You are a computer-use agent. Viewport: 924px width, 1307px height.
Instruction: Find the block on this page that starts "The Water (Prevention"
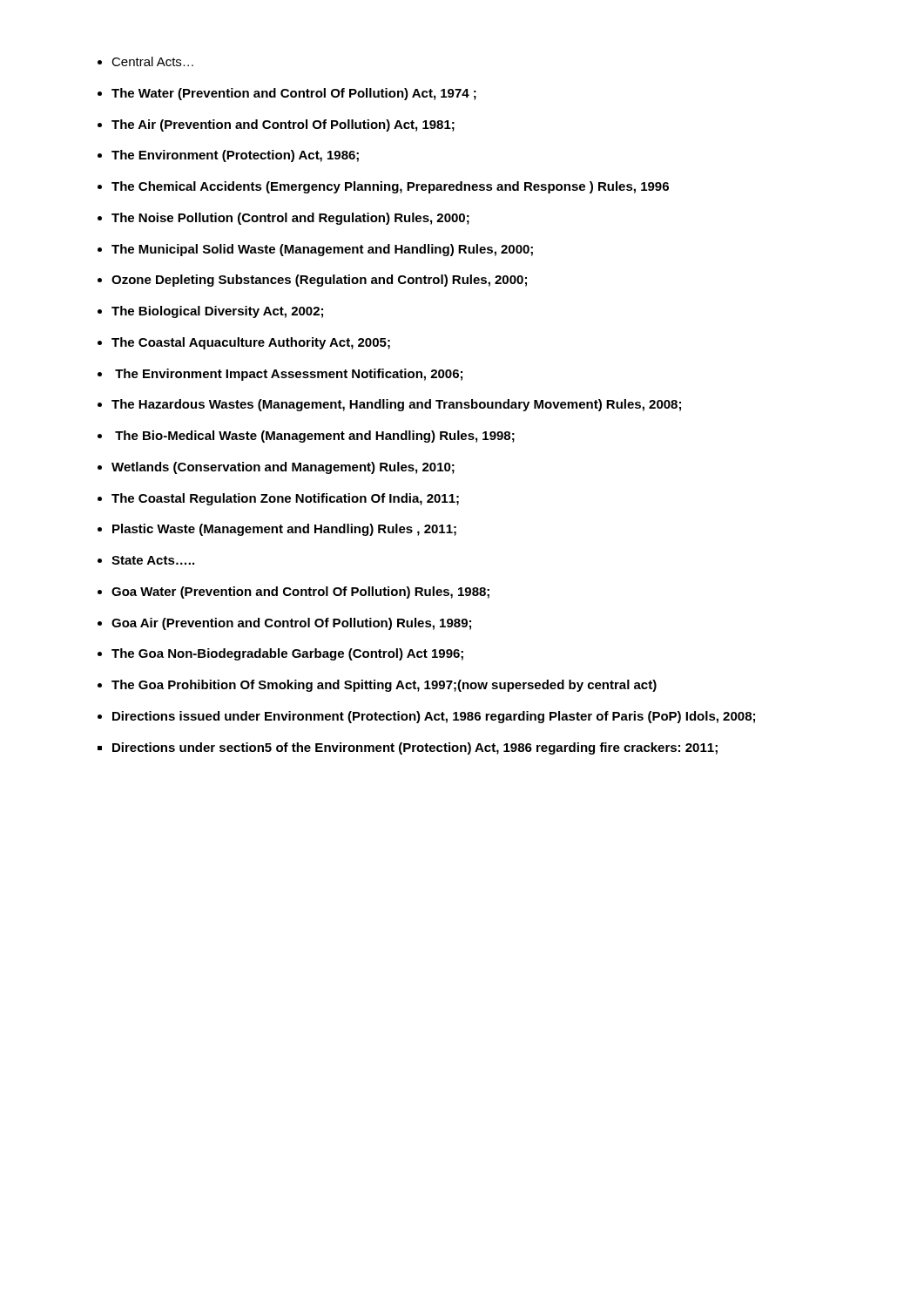coord(462,93)
